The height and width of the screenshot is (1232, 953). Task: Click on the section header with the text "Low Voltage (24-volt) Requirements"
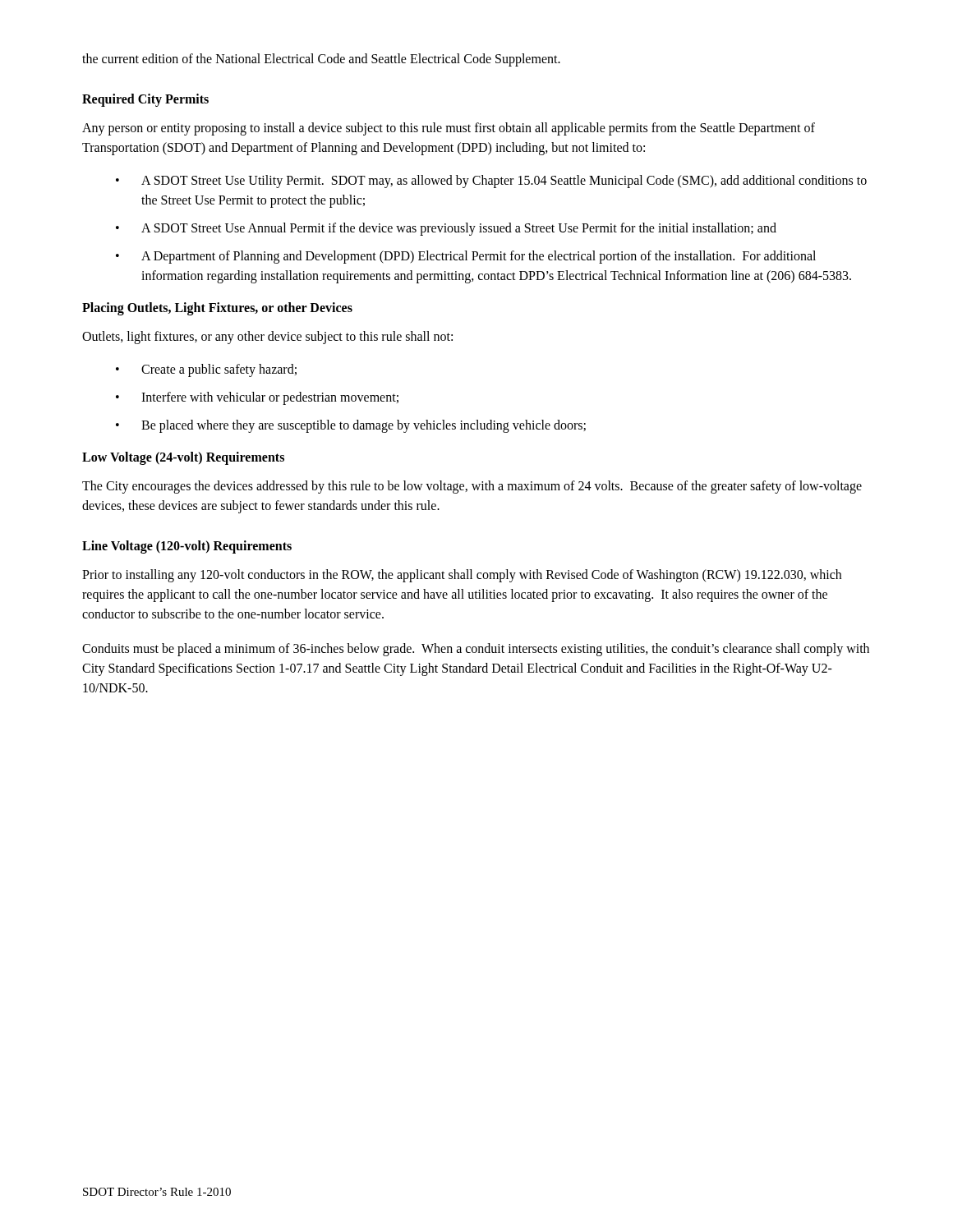pos(183,457)
